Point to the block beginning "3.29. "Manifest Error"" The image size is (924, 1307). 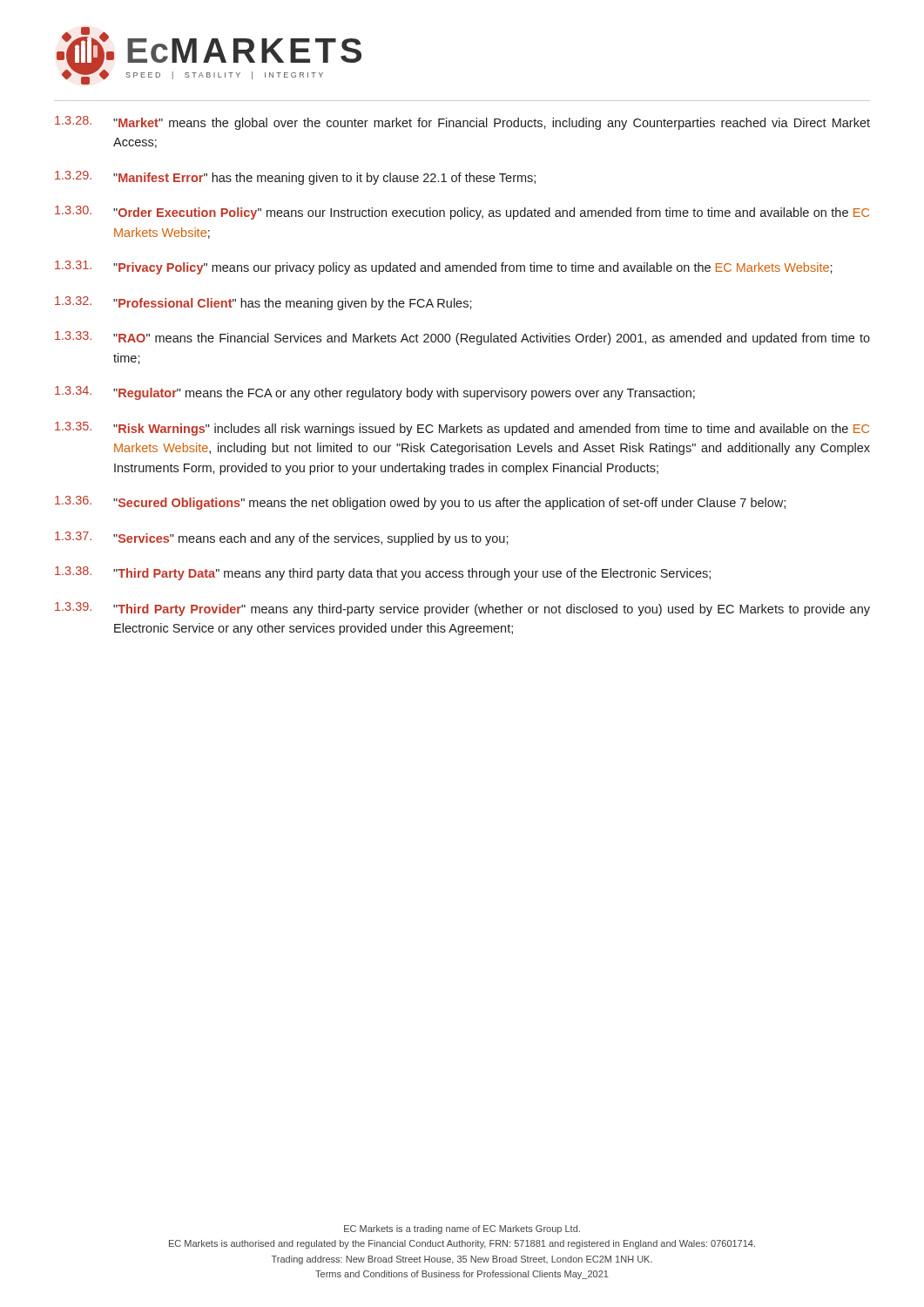click(462, 178)
